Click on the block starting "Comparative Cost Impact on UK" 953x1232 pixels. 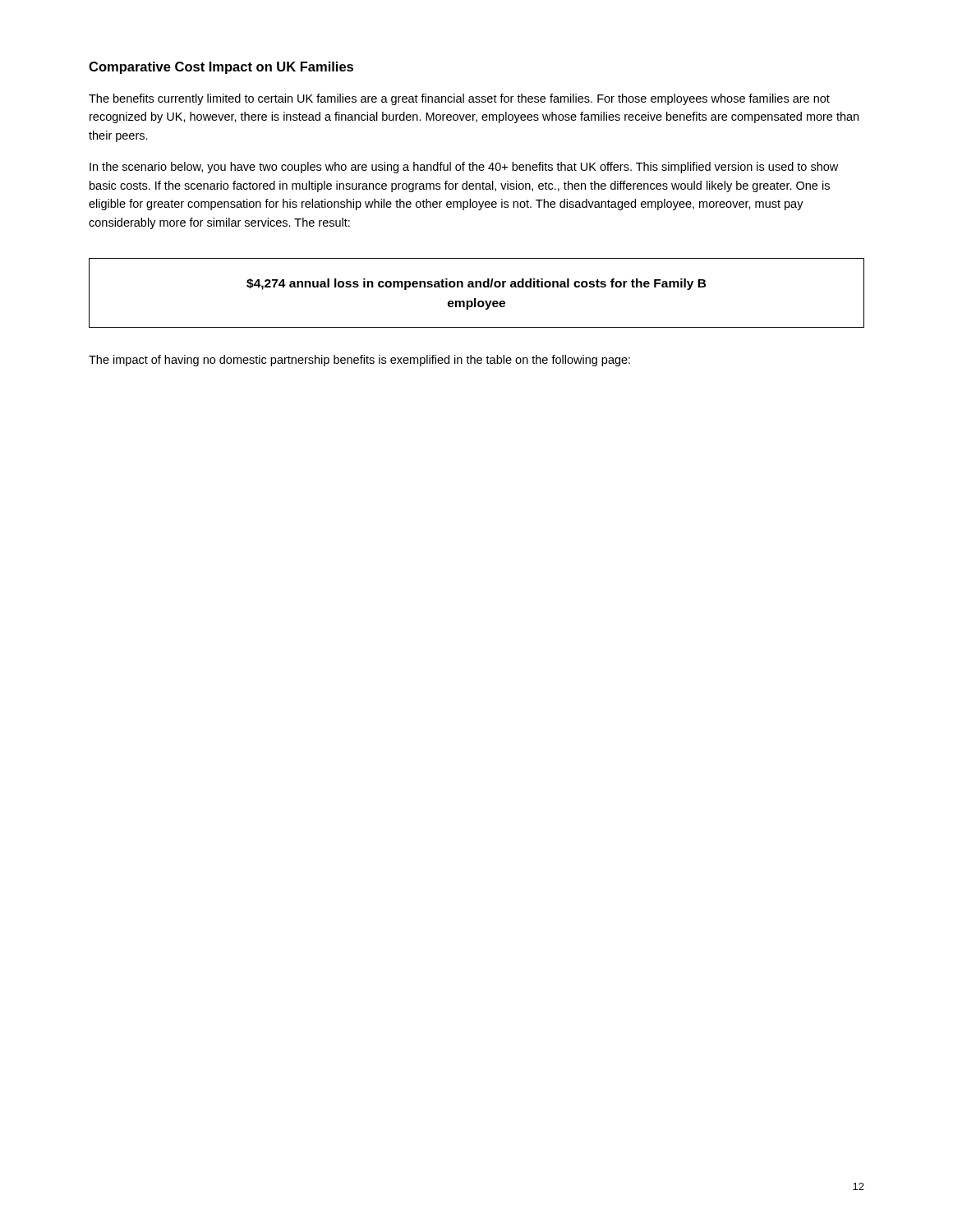221,67
